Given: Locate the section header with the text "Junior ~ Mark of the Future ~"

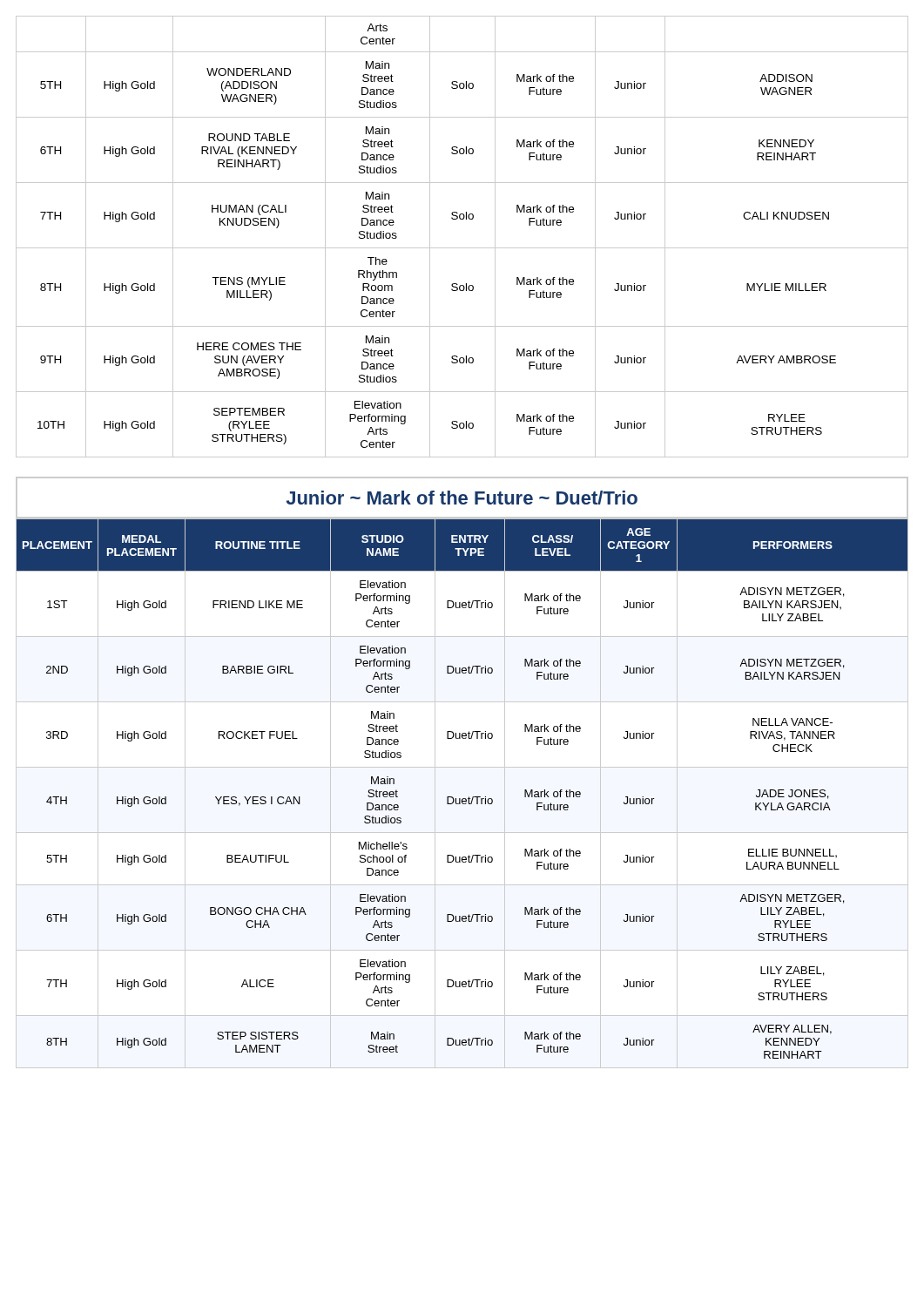Looking at the screenshot, I should pyautogui.click(x=462, y=498).
